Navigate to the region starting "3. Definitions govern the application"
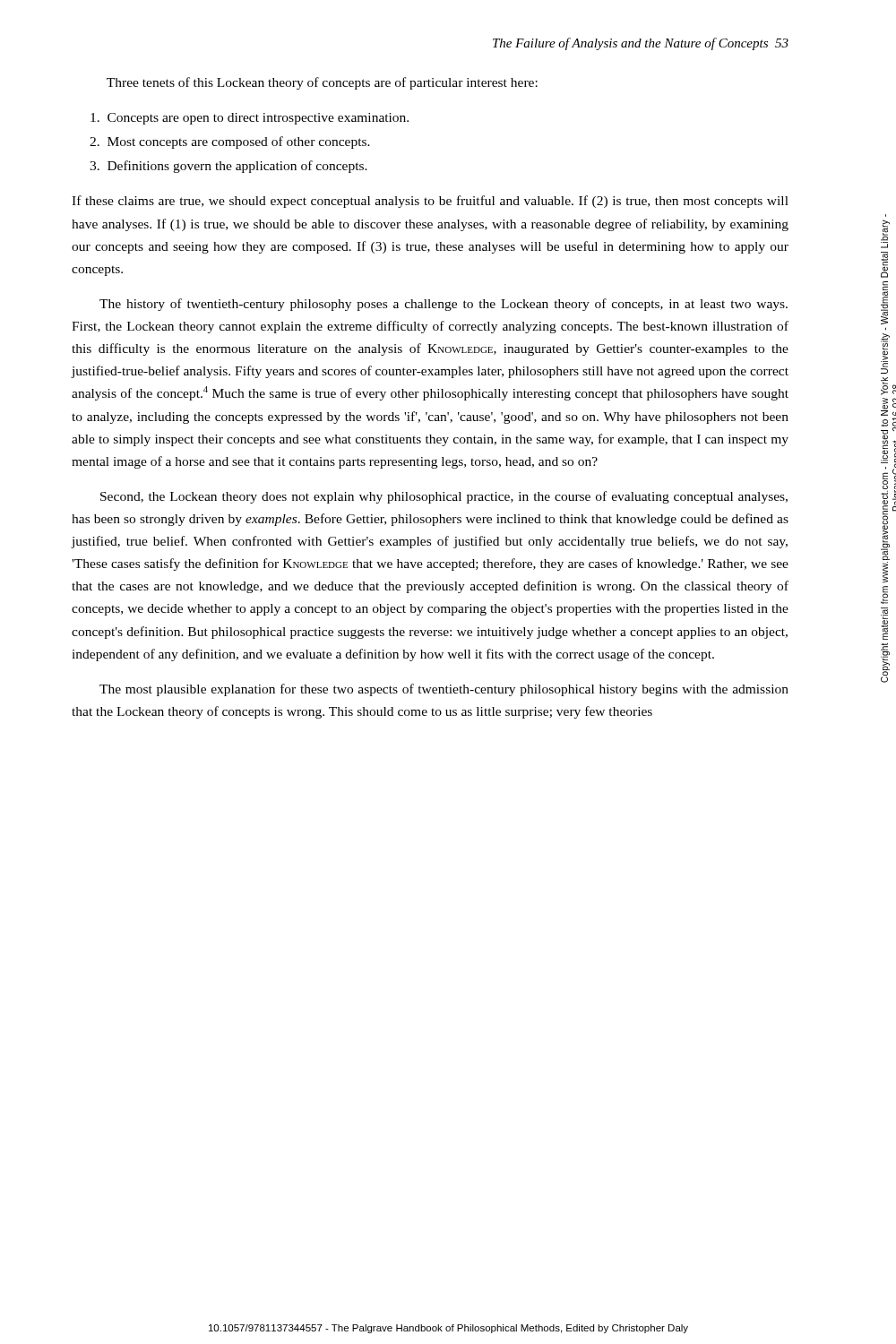The width and height of the screenshot is (896, 1344). [x=229, y=166]
